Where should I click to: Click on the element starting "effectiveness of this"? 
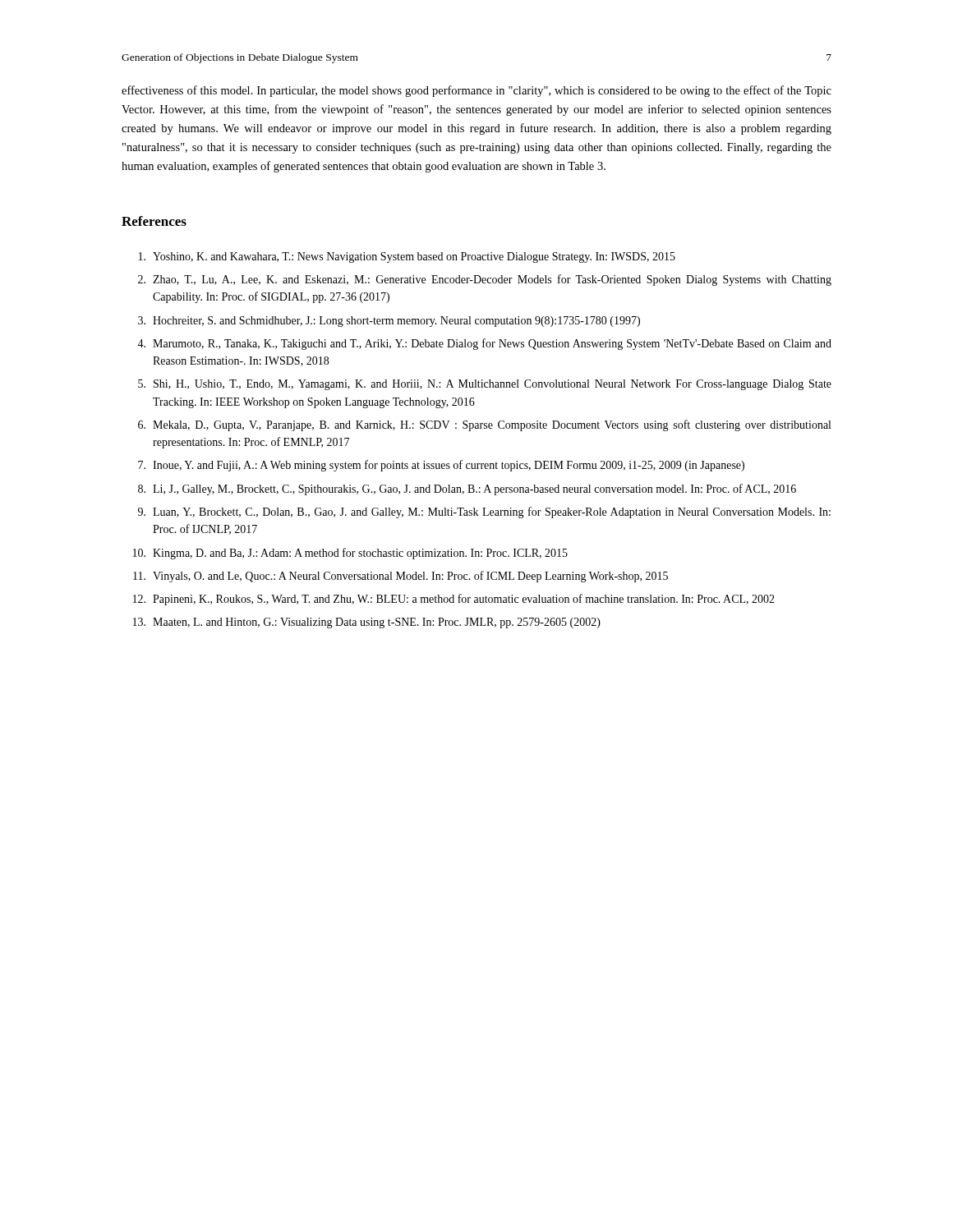pos(476,128)
